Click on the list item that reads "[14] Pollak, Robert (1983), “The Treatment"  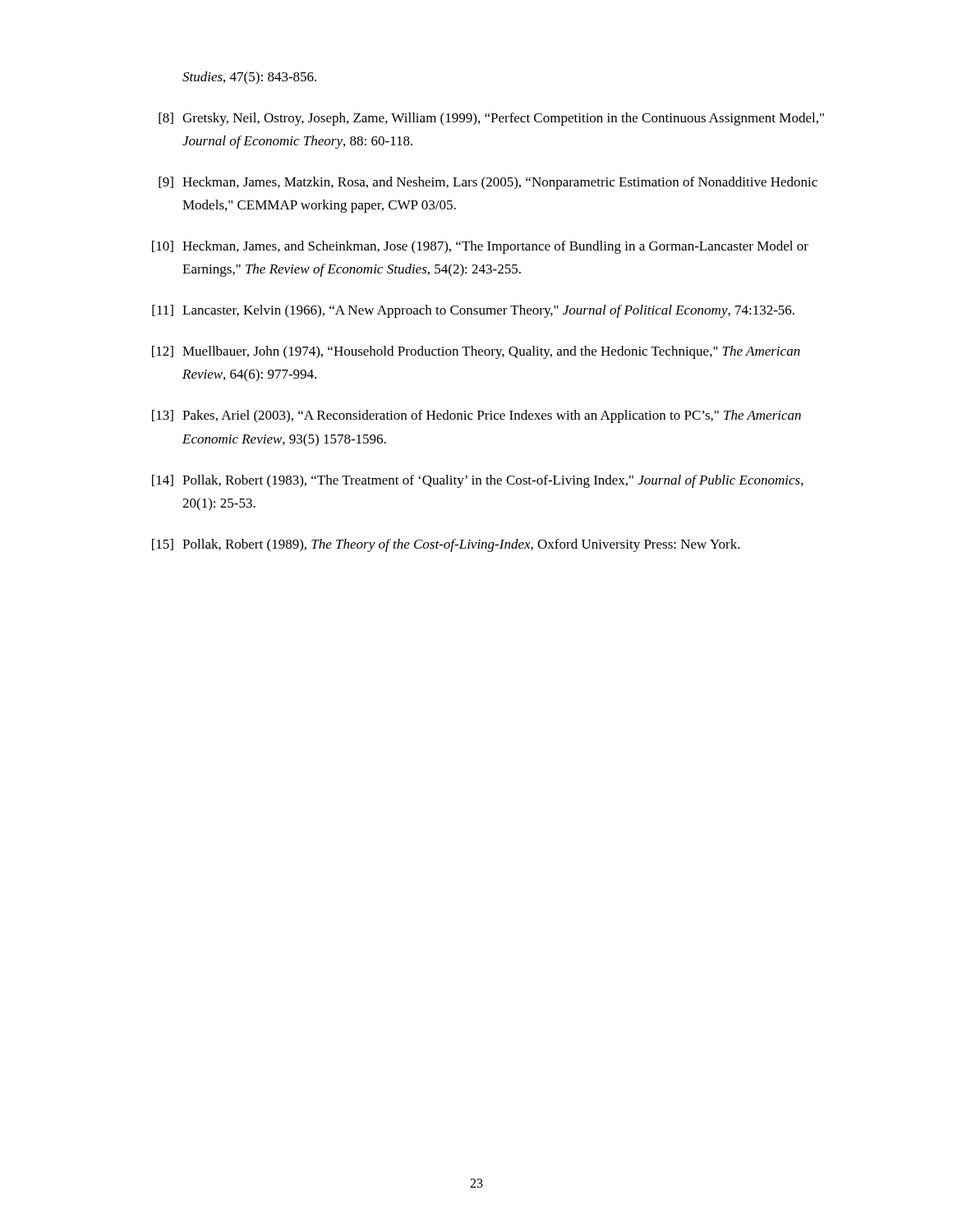point(485,492)
